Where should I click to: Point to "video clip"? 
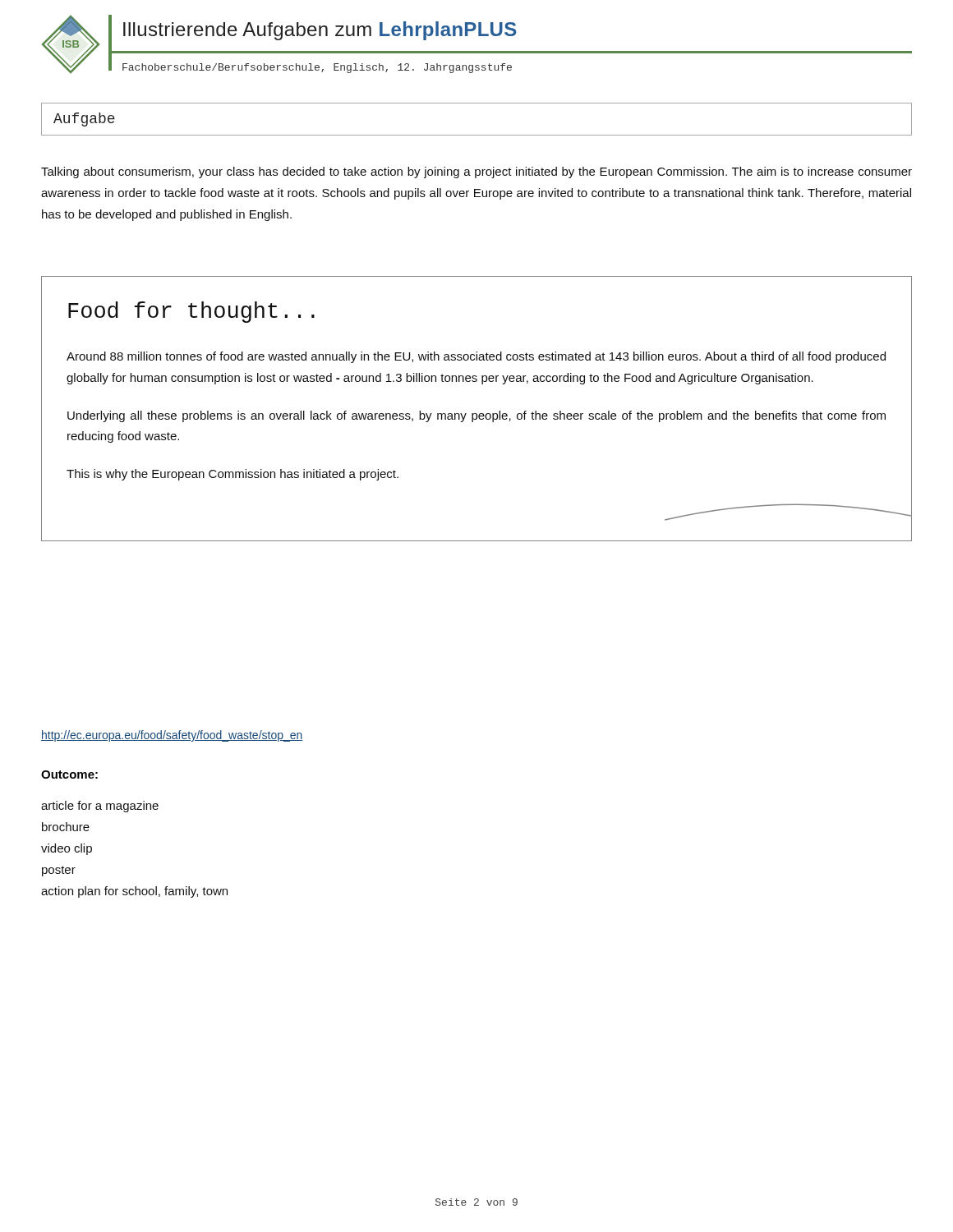click(67, 848)
